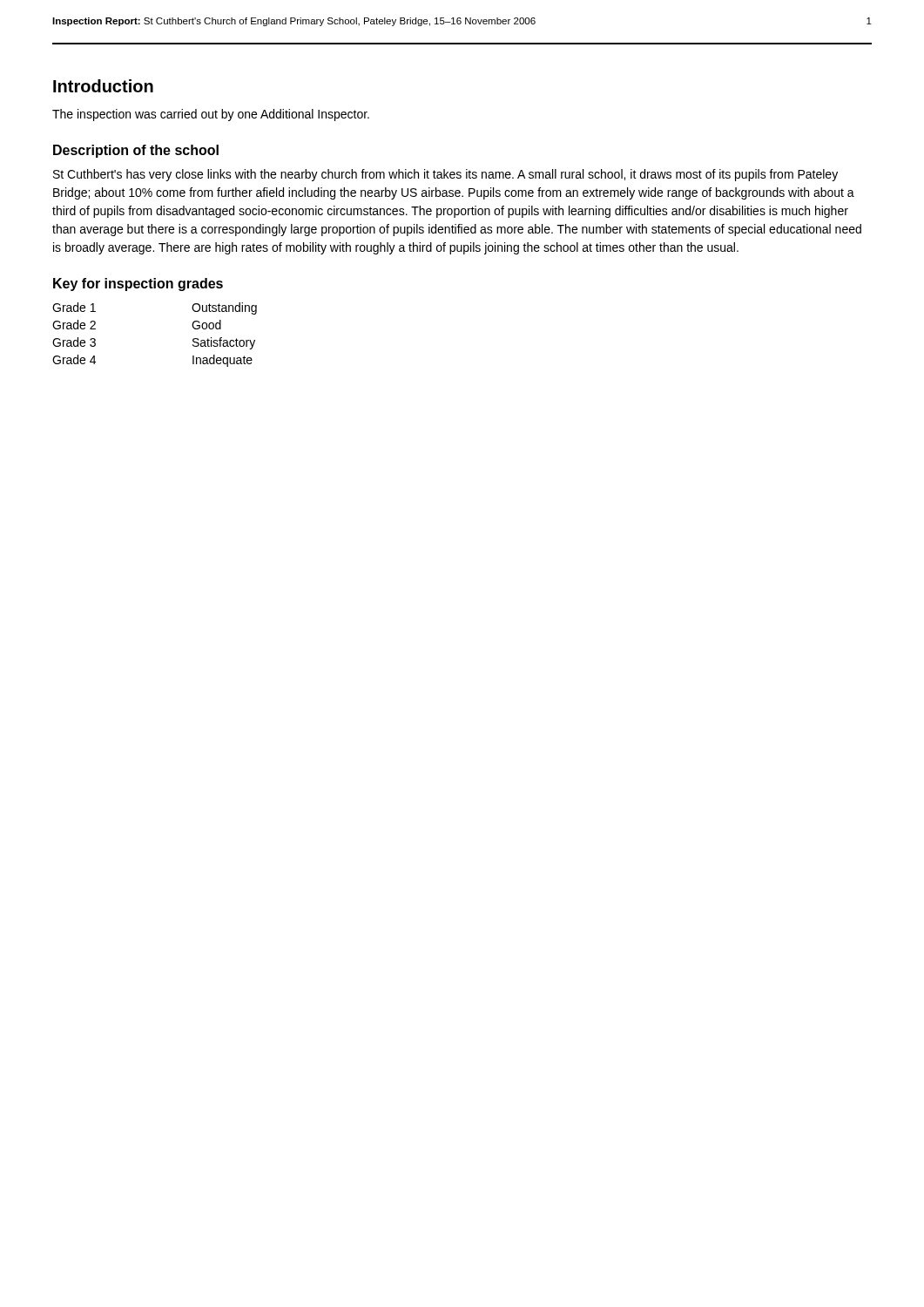
Task: Locate the text "Grade 4"
Action: pyautogui.click(x=74, y=360)
